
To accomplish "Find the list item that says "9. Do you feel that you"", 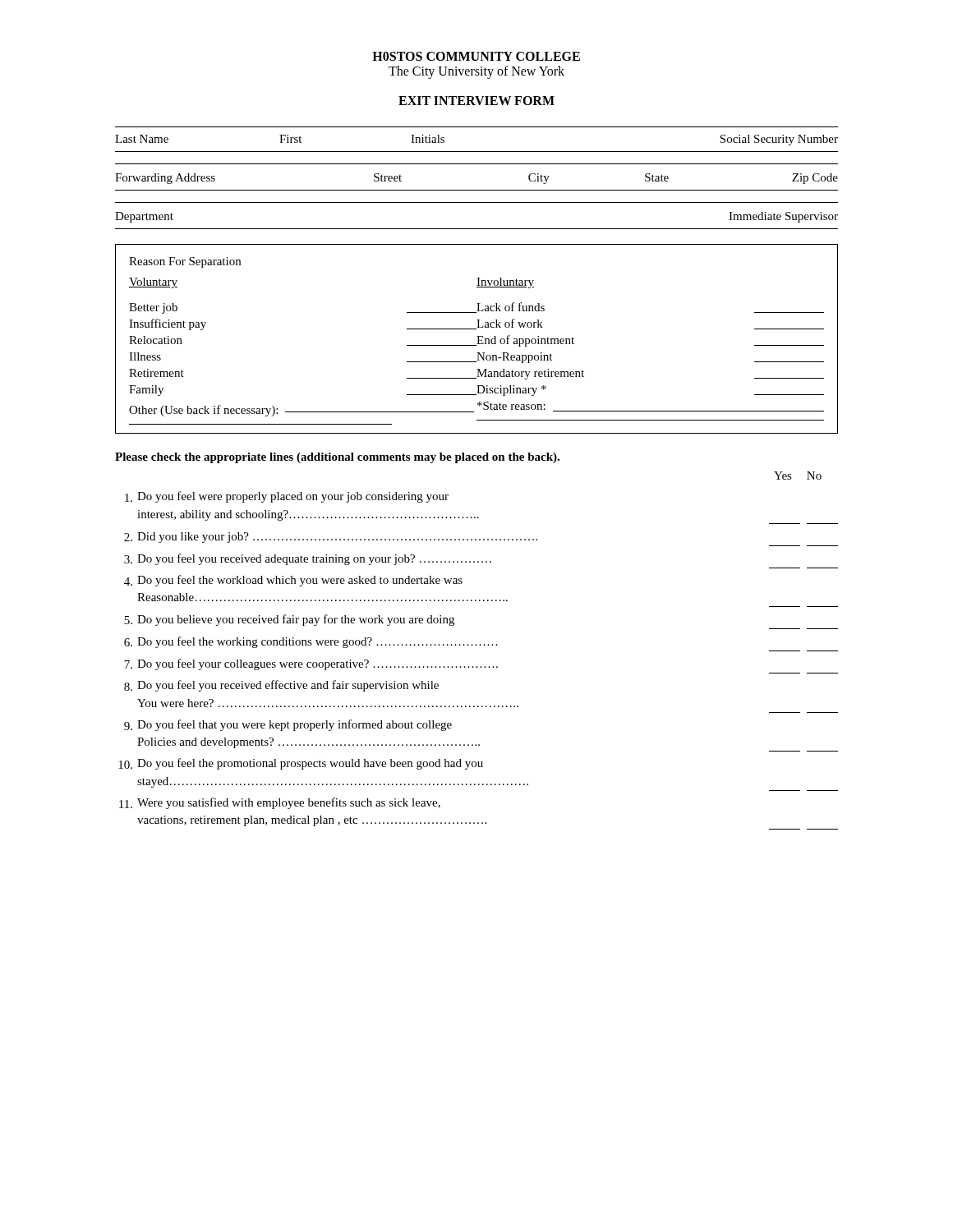I will point(476,734).
